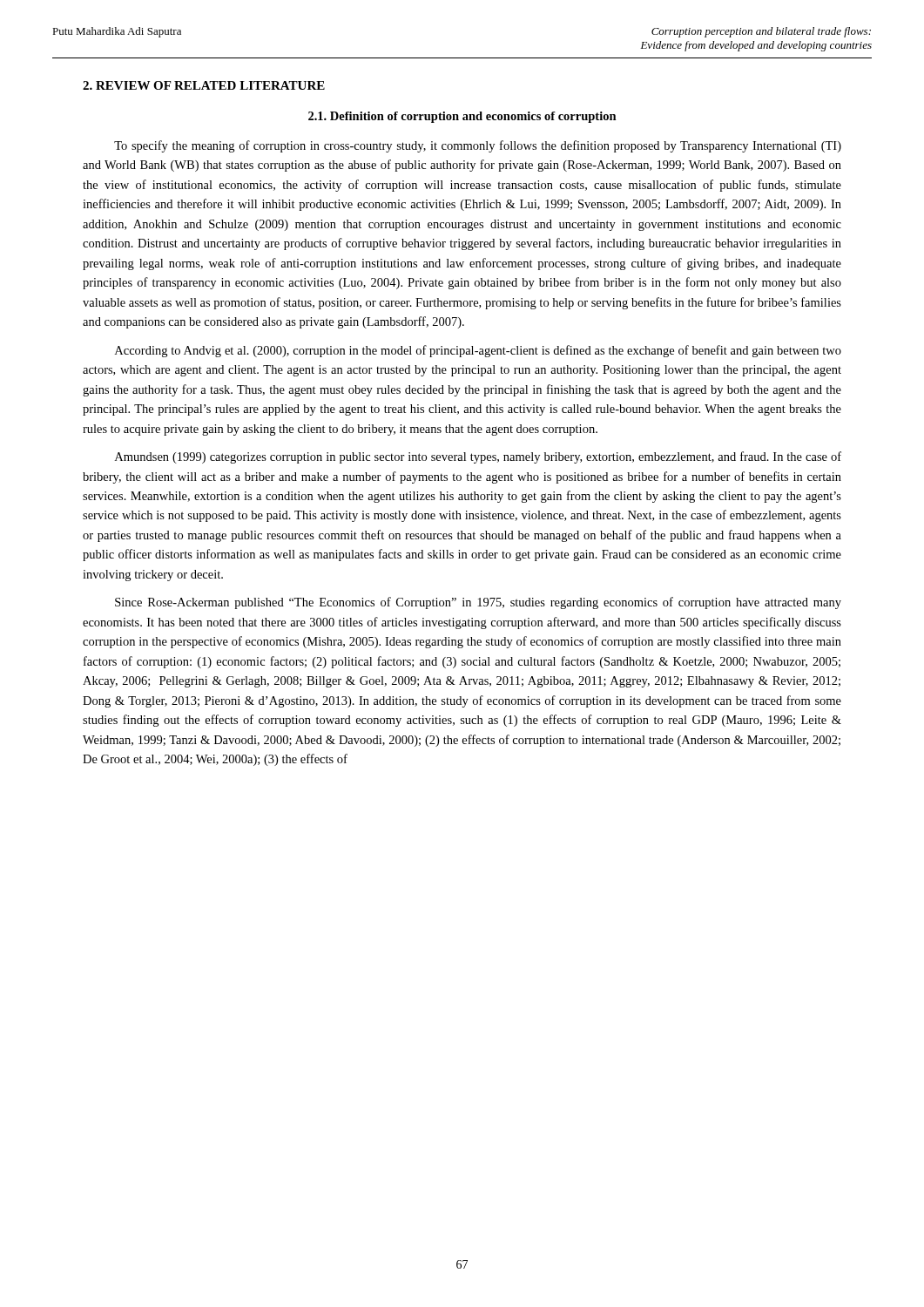Find the passage starting "2. REVIEW OF RELATED LITERATURE"
This screenshot has height=1307, width=924.
[204, 85]
